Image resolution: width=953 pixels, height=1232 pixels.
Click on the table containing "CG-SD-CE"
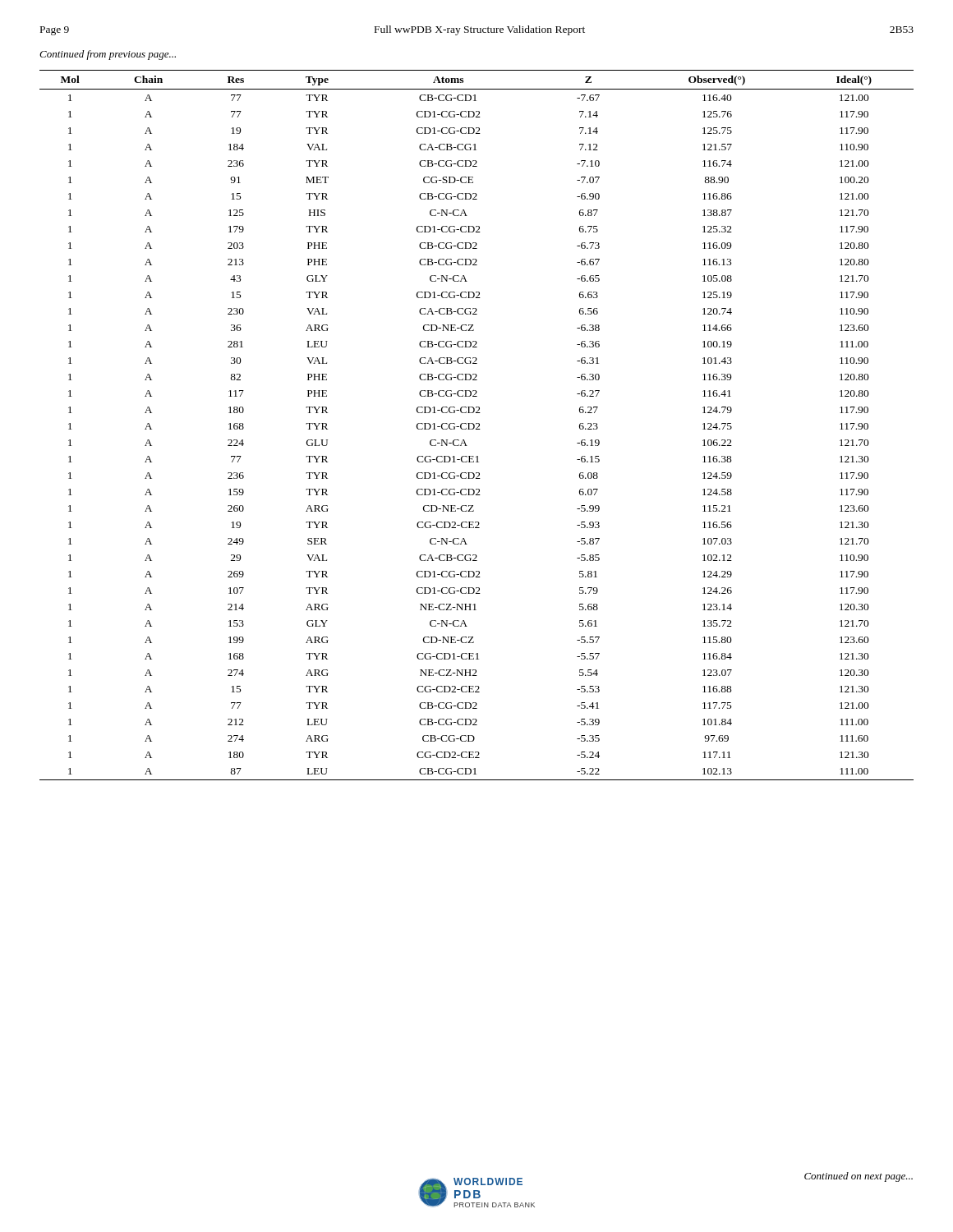point(476,425)
